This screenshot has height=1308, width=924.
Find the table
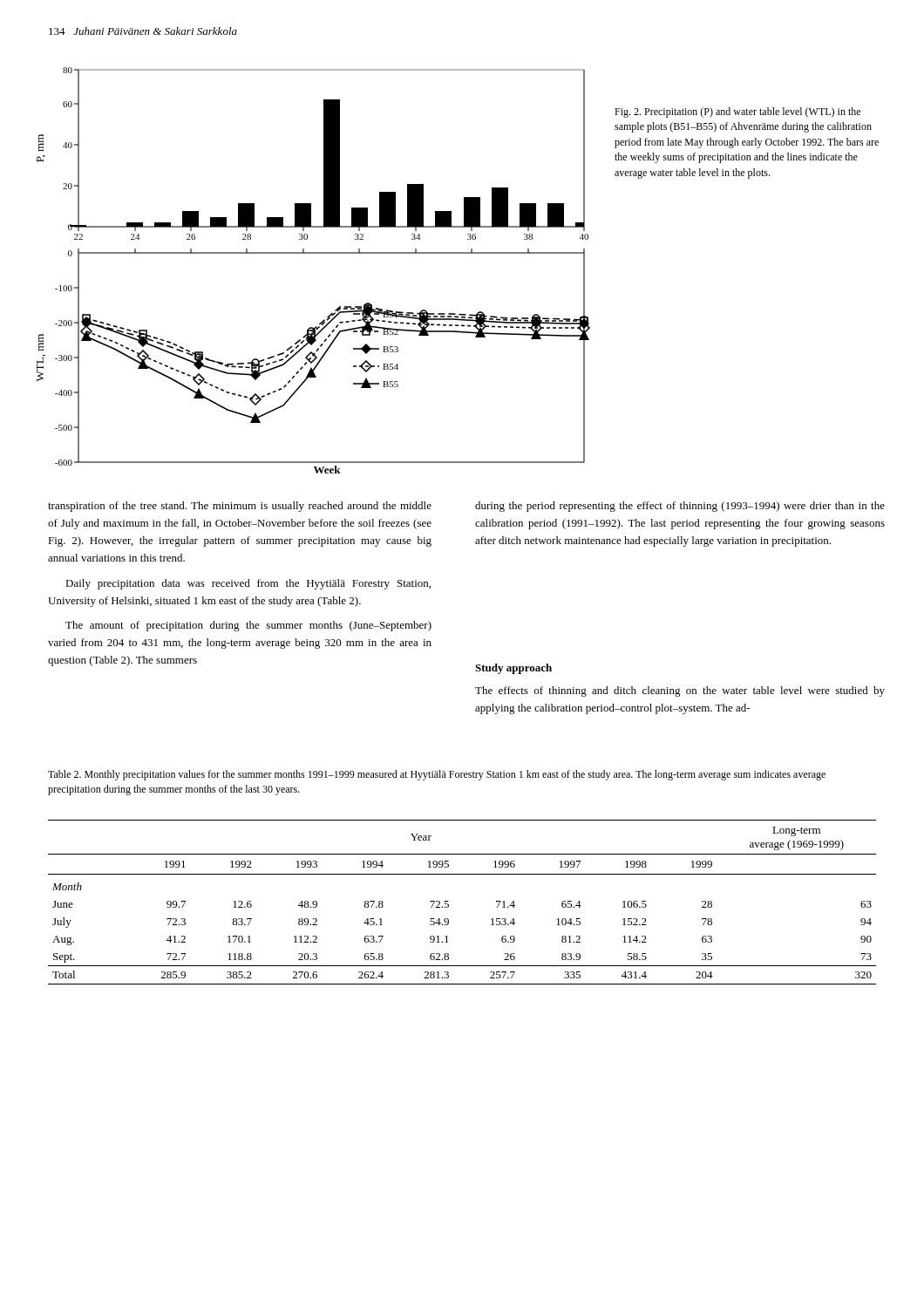tap(462, 902)
